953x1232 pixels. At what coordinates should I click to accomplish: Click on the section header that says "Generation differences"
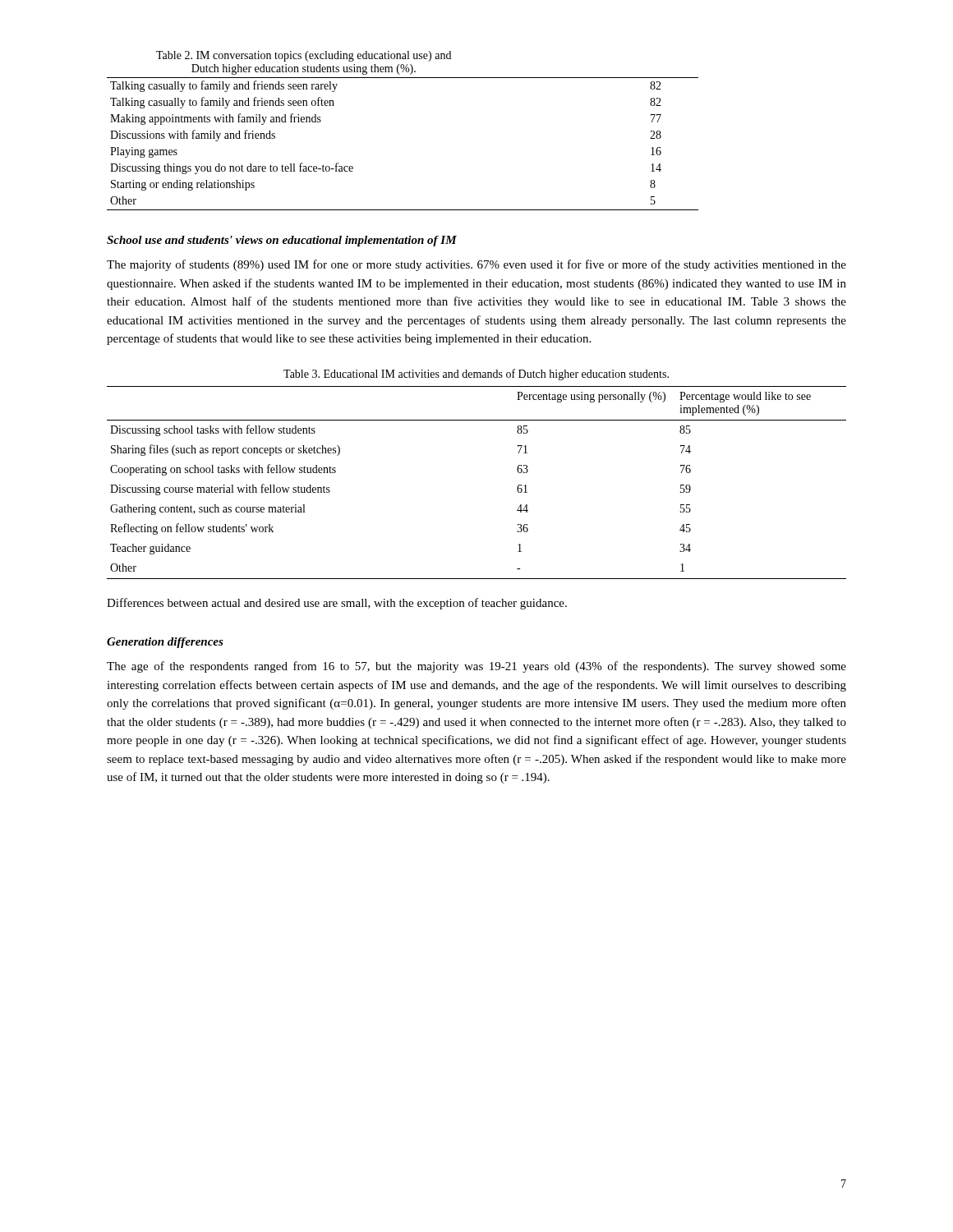165,641
